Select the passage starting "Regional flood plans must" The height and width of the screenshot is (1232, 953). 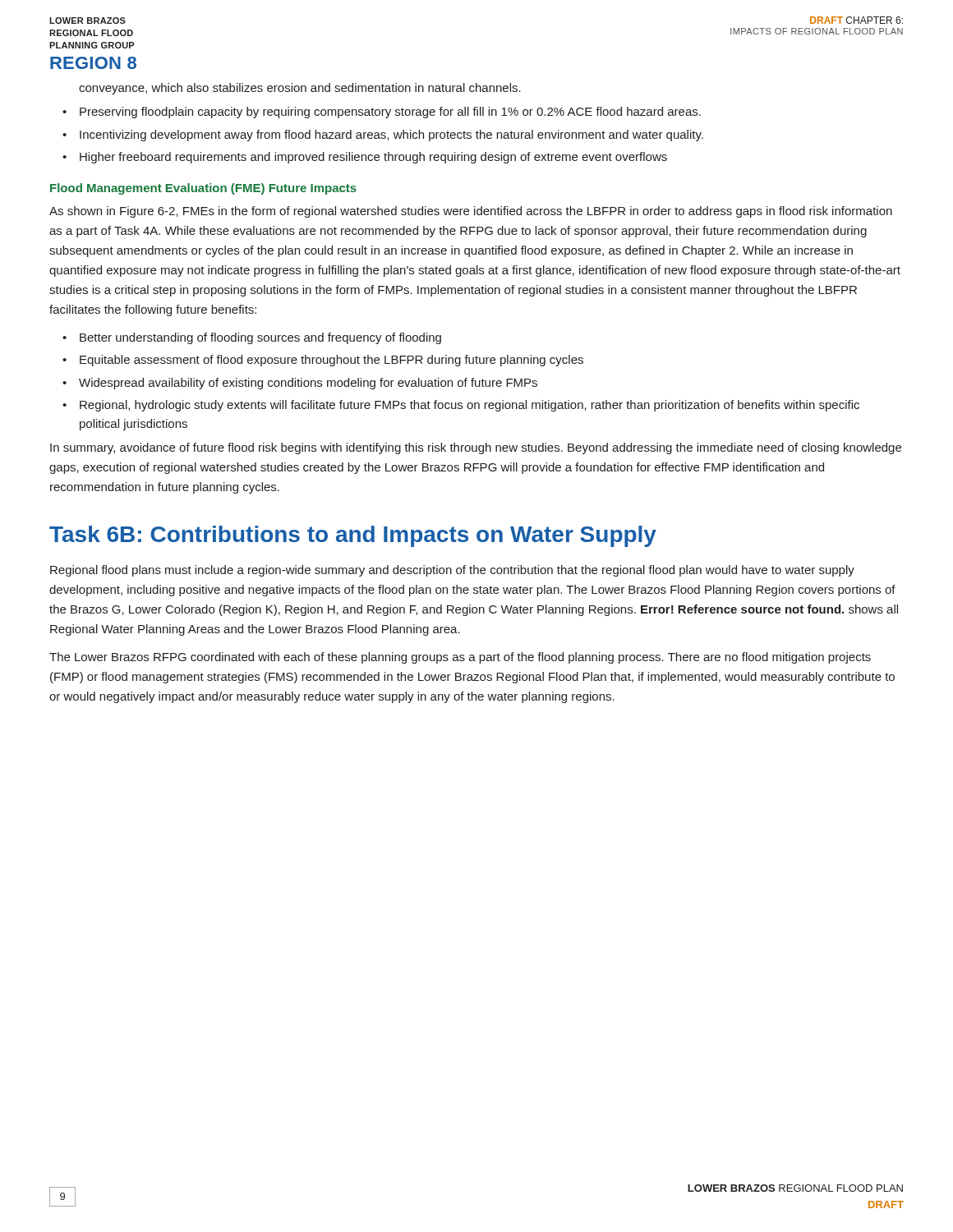pos(474,599)
